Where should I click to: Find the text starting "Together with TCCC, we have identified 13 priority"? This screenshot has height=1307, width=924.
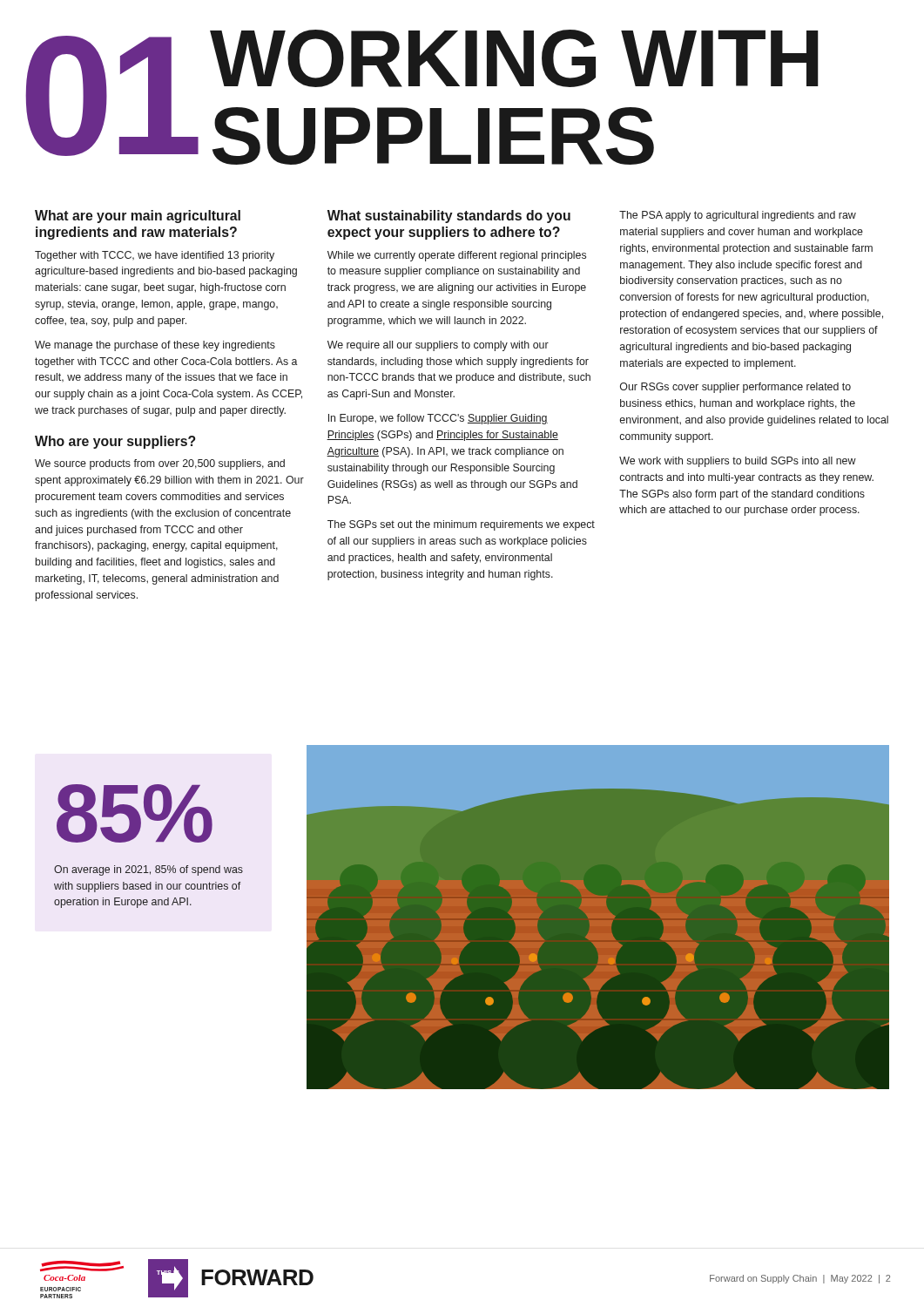click(x=166, y=288)
